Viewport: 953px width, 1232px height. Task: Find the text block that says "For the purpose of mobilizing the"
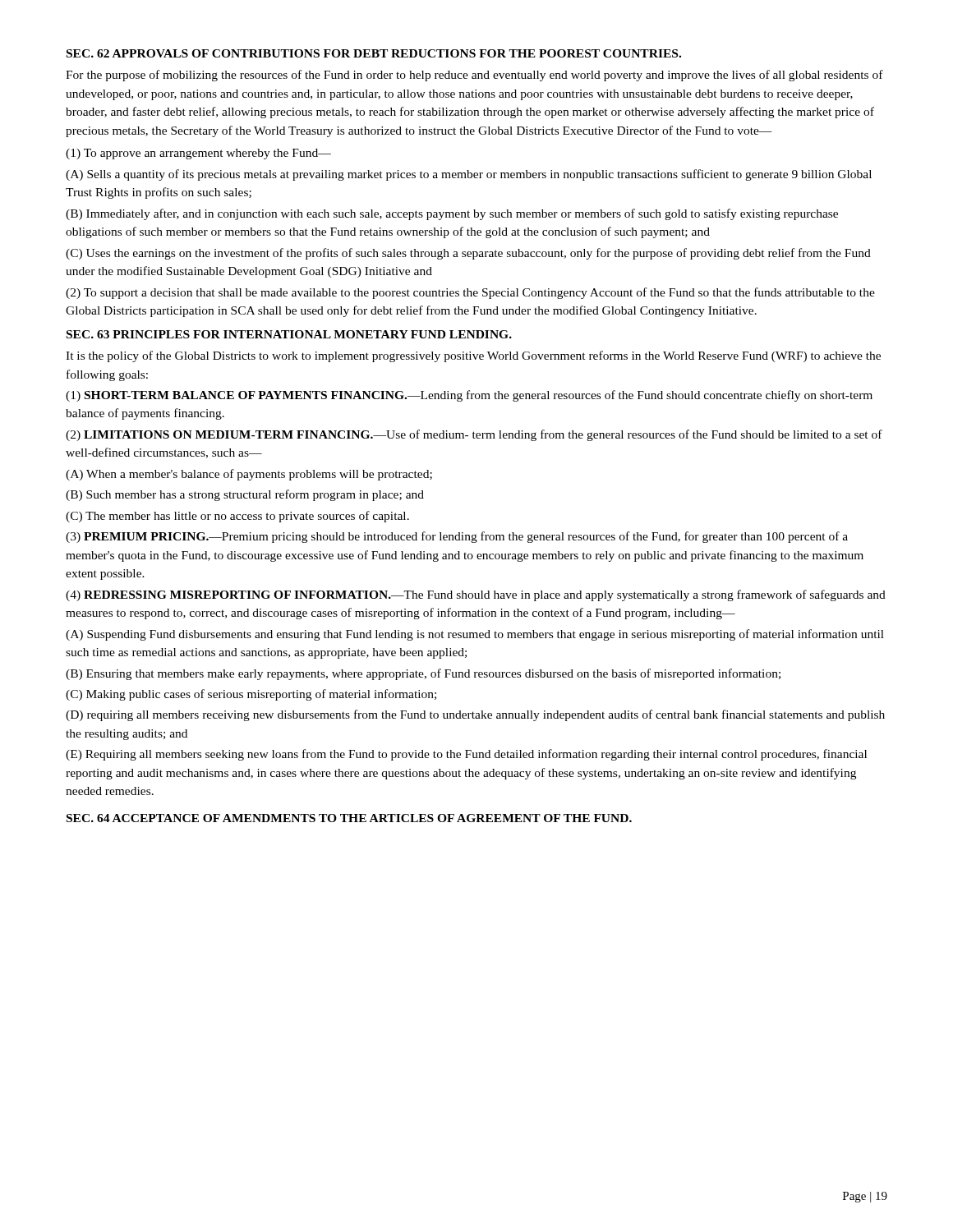474,102
